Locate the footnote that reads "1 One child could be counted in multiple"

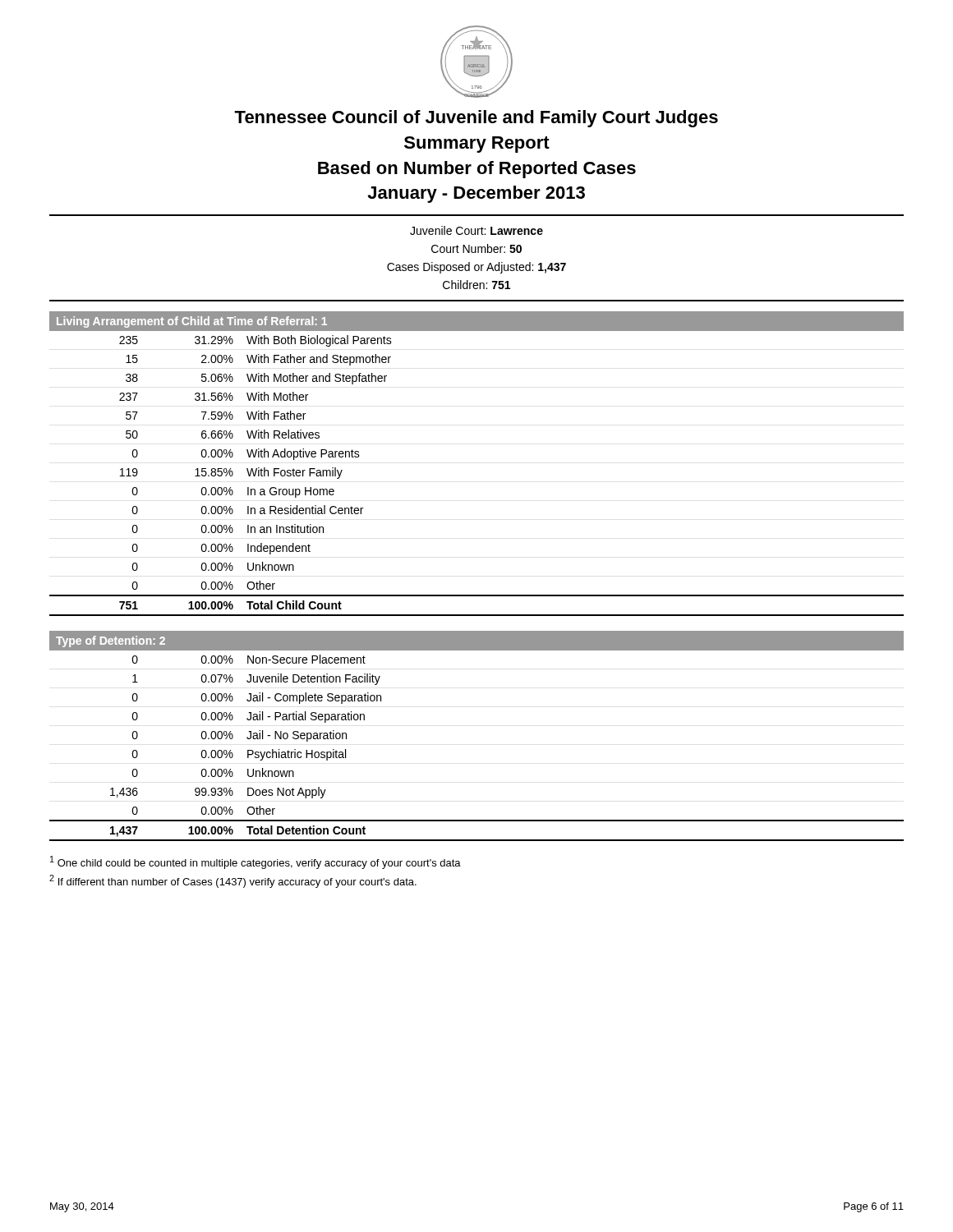[x=255, y=862]
